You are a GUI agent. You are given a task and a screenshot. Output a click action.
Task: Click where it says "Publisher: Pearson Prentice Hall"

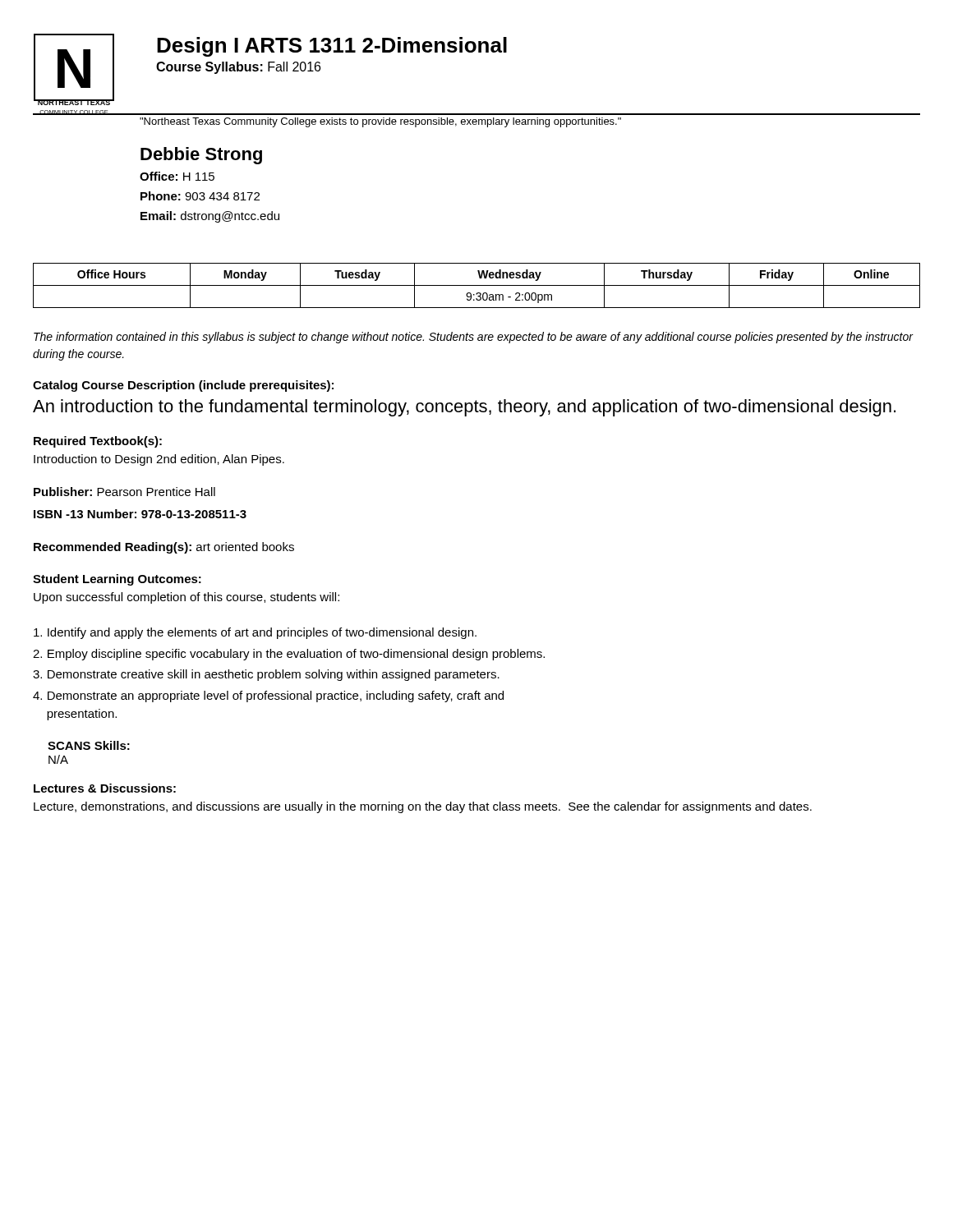[124, 492]
